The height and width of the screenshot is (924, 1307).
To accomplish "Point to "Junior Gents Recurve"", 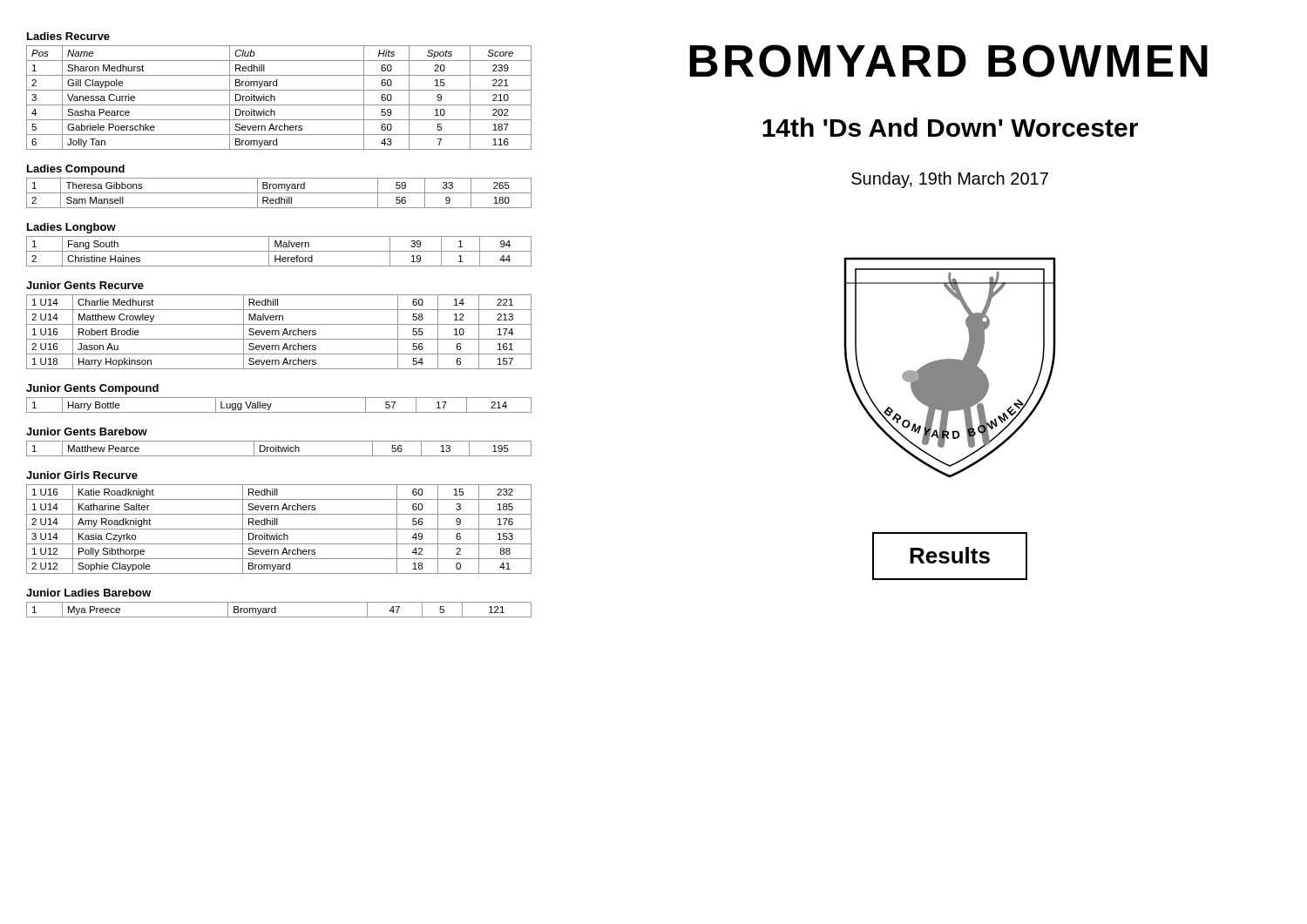I will 85,285.
